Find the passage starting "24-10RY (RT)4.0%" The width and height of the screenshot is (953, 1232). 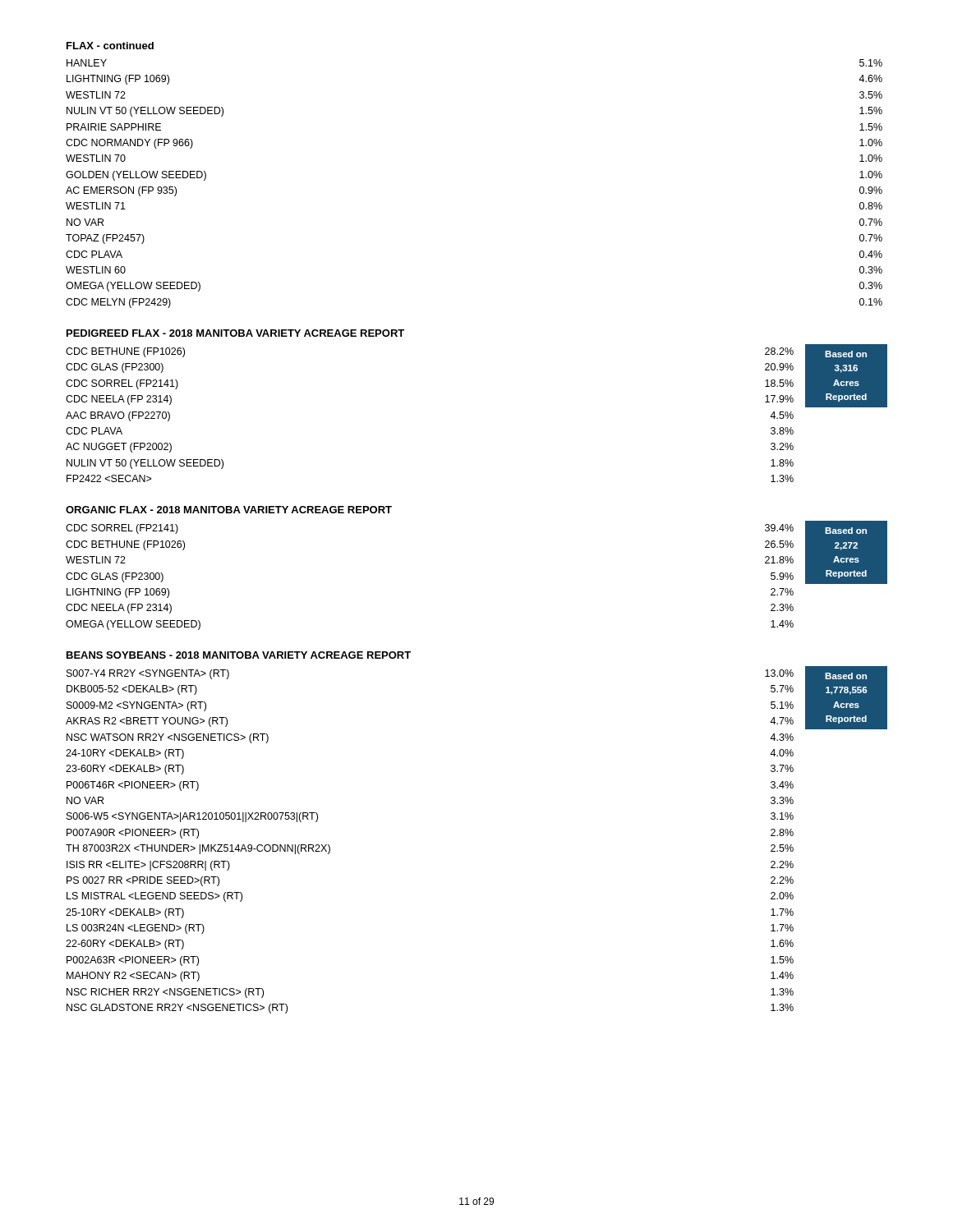(x=125, y=753)
